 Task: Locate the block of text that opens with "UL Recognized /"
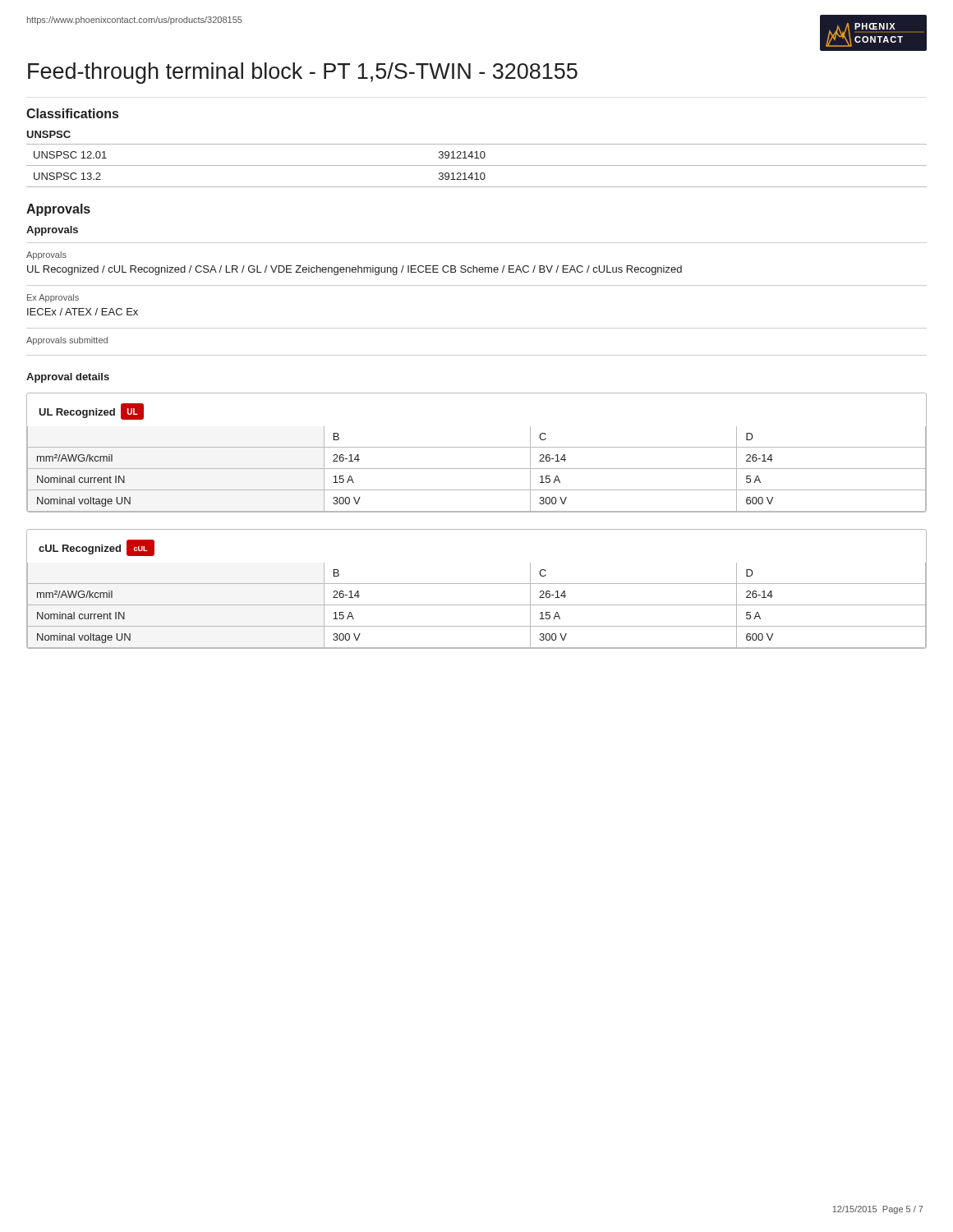click(x=354, y=269)
